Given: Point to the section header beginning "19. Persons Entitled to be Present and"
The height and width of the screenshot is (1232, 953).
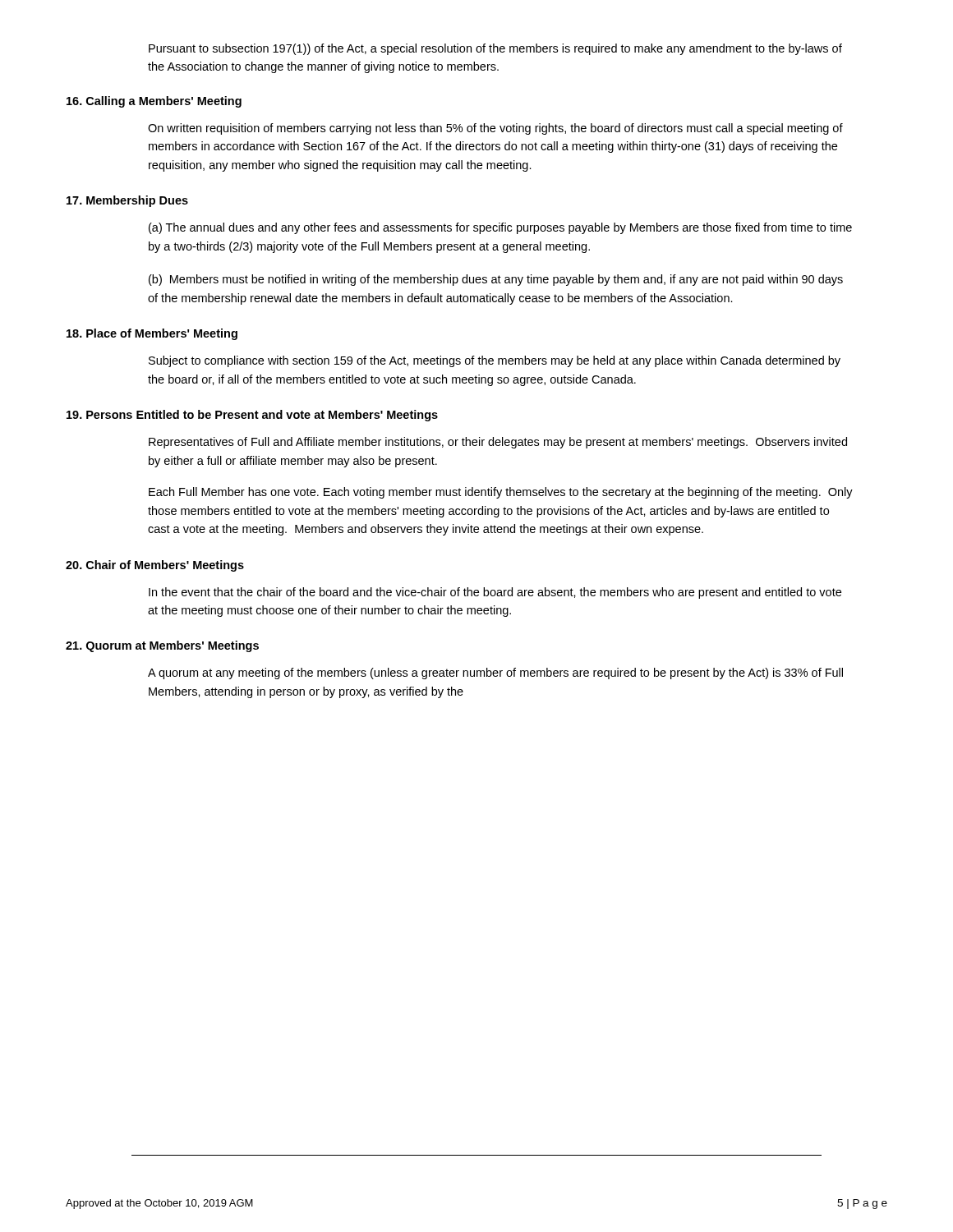Looking at the screenshot, I should pyautogui.click(x=252, y=415).
